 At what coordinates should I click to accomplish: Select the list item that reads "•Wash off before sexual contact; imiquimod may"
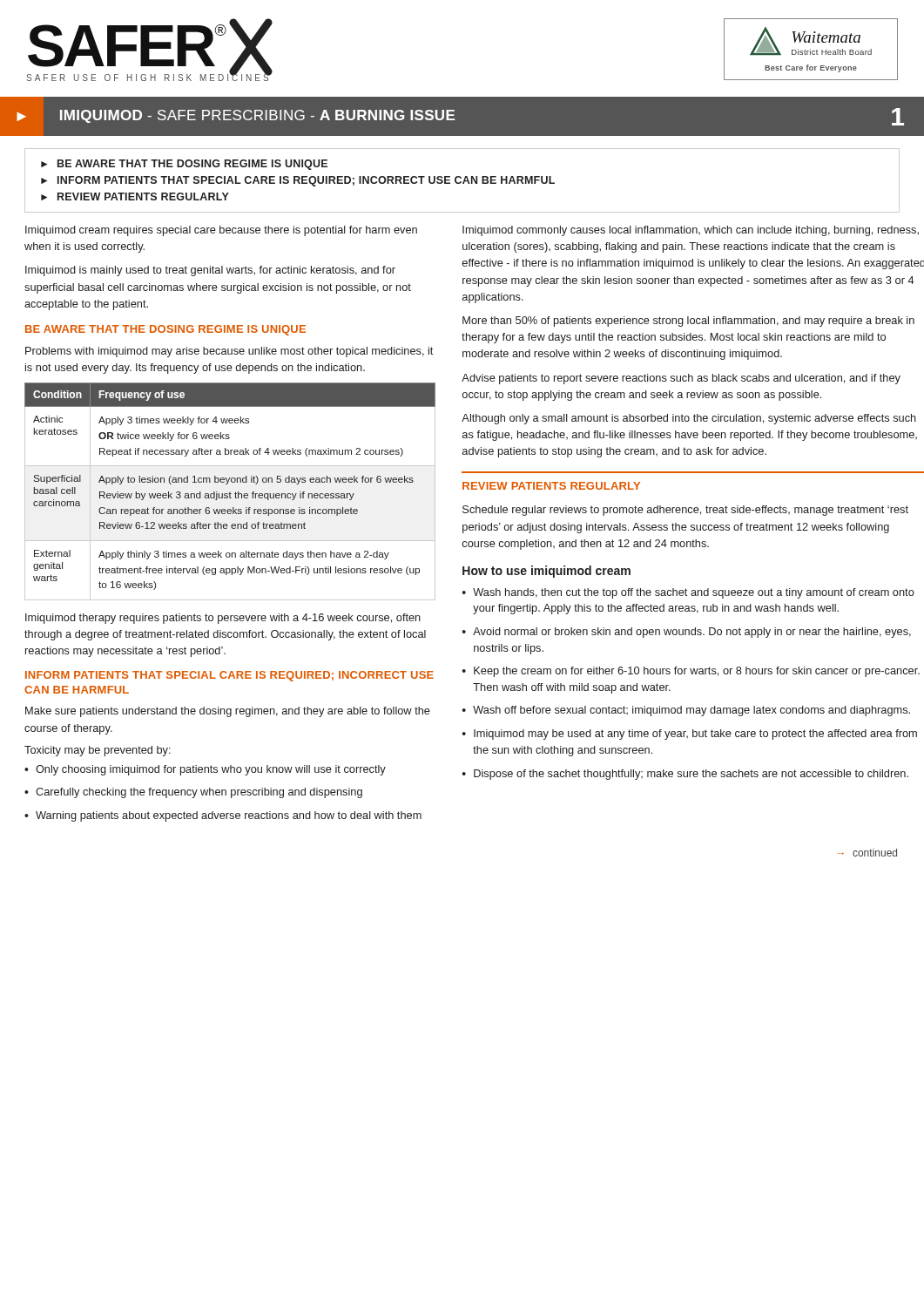click(x=686, y=711)
